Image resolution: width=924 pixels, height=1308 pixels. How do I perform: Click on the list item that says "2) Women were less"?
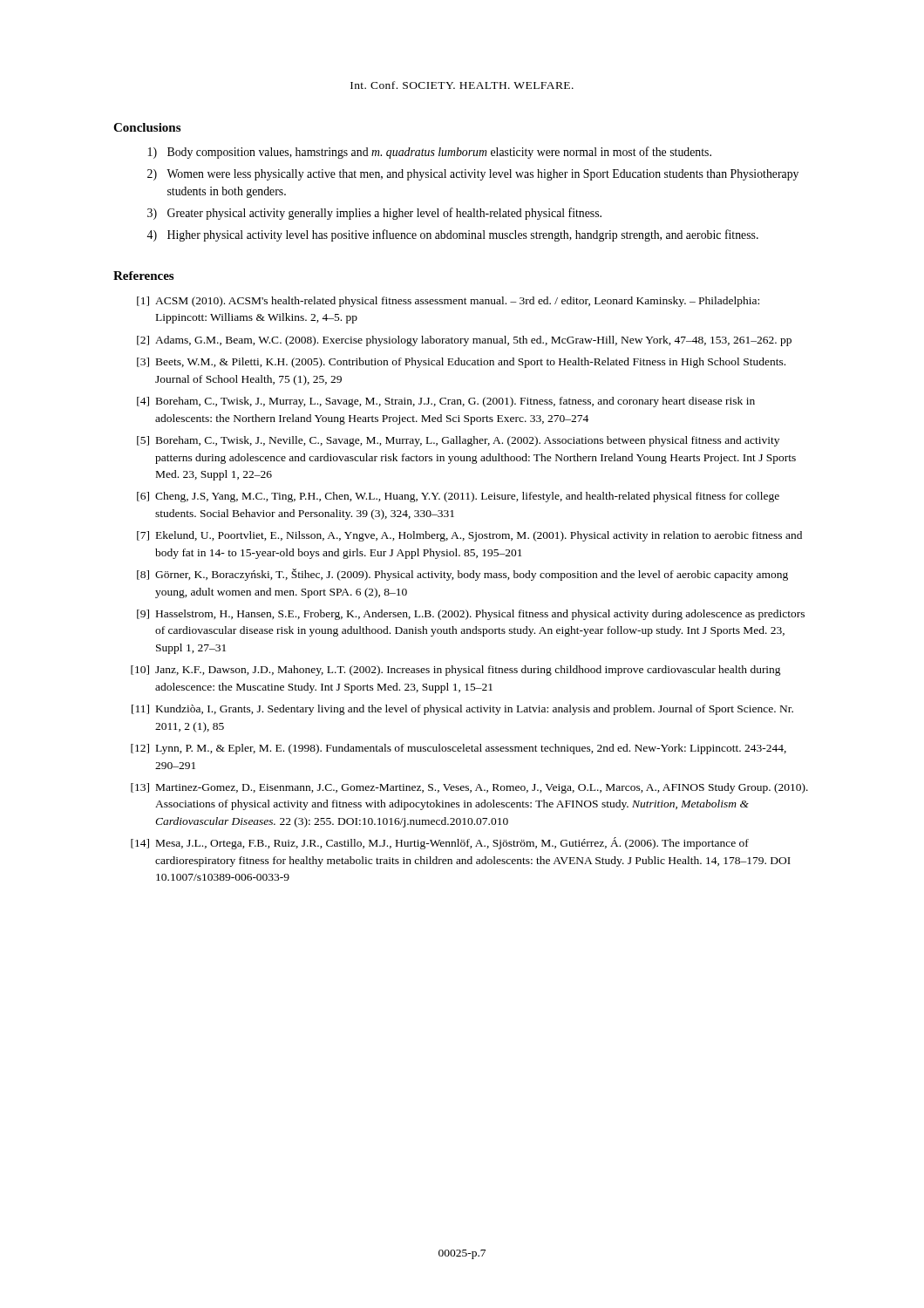[471, 183]
